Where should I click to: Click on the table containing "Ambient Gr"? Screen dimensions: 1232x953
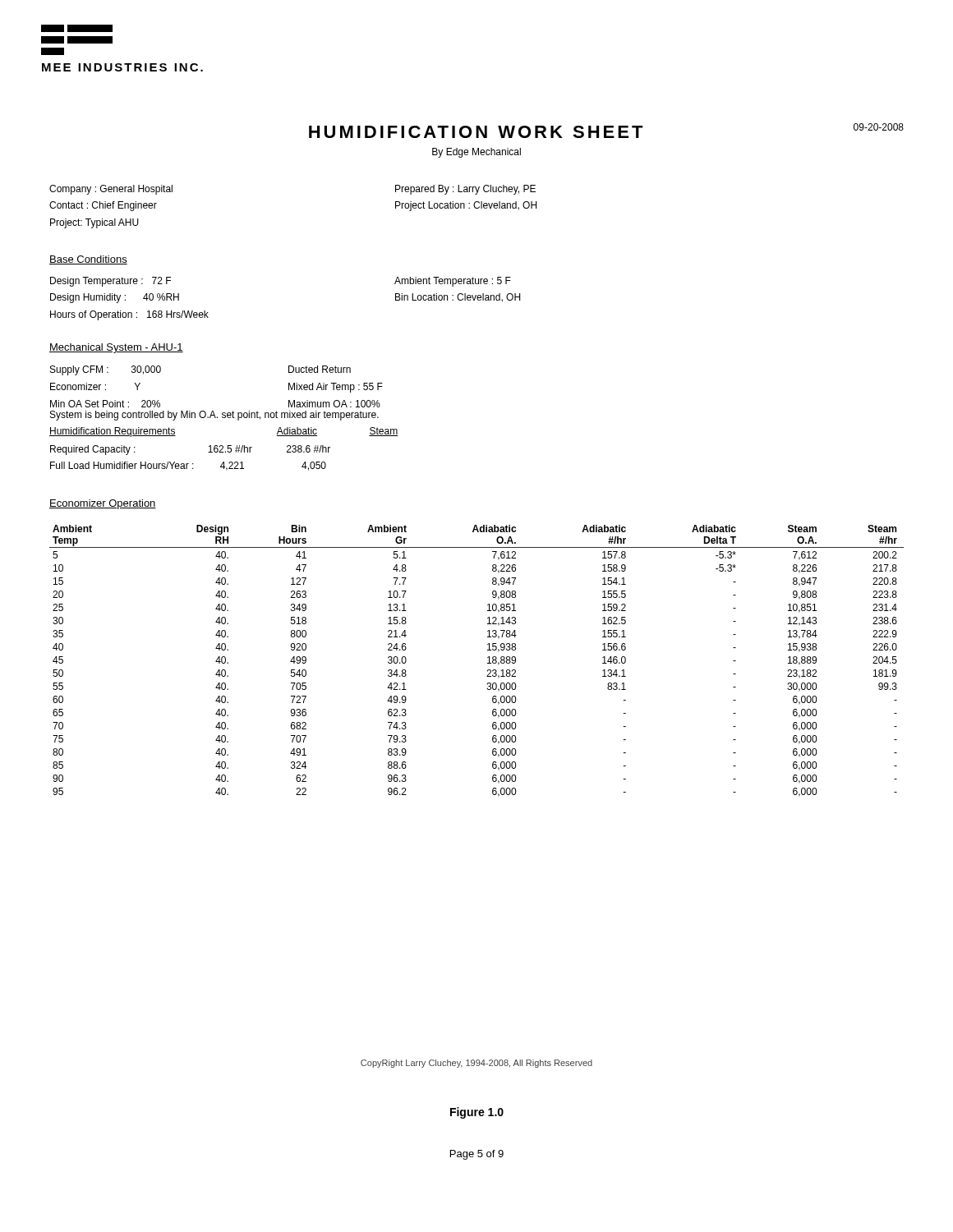(x=476, y=657)
